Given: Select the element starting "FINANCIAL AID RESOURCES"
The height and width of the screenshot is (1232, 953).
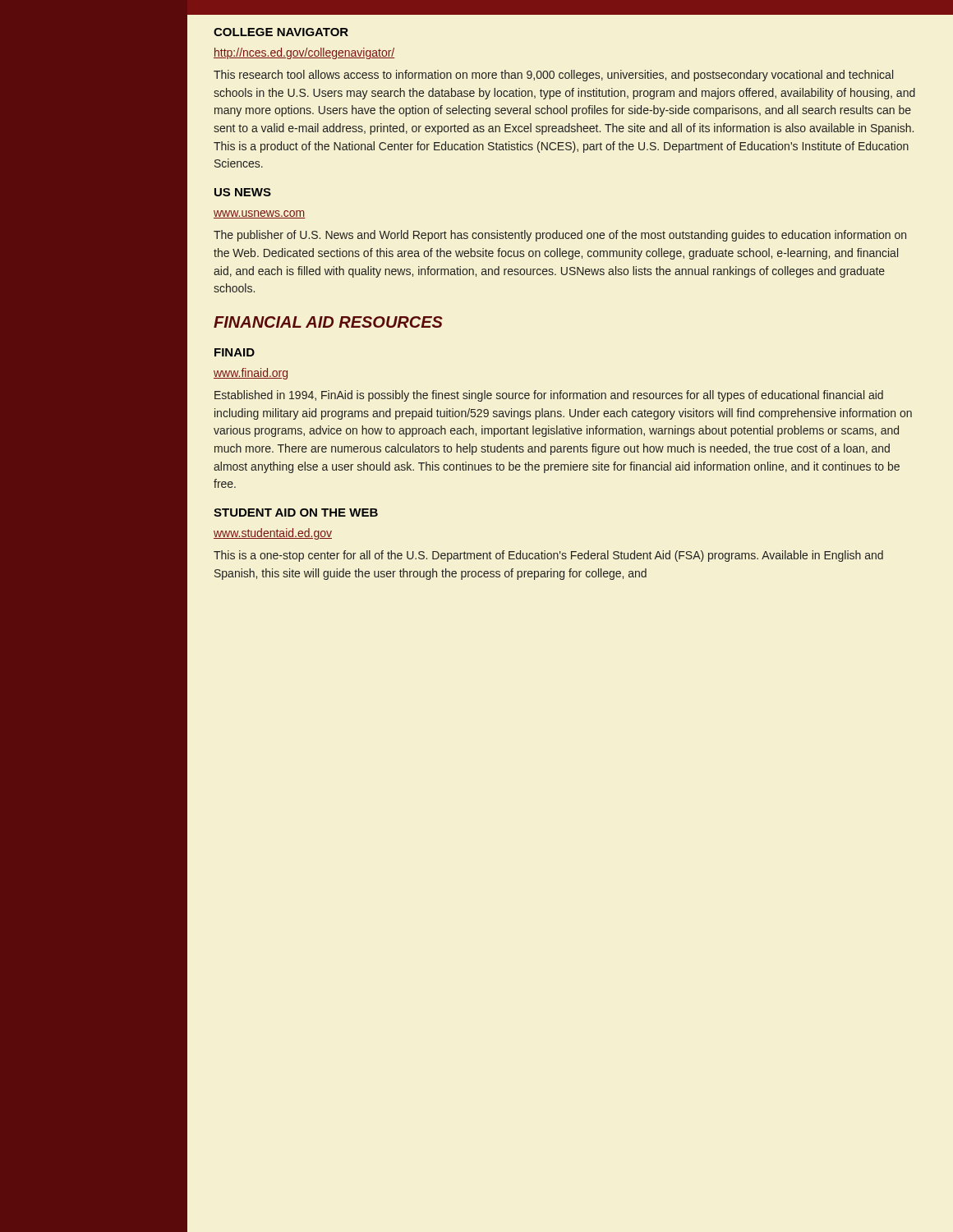Looking at the screenshot, I should [328, 322].
